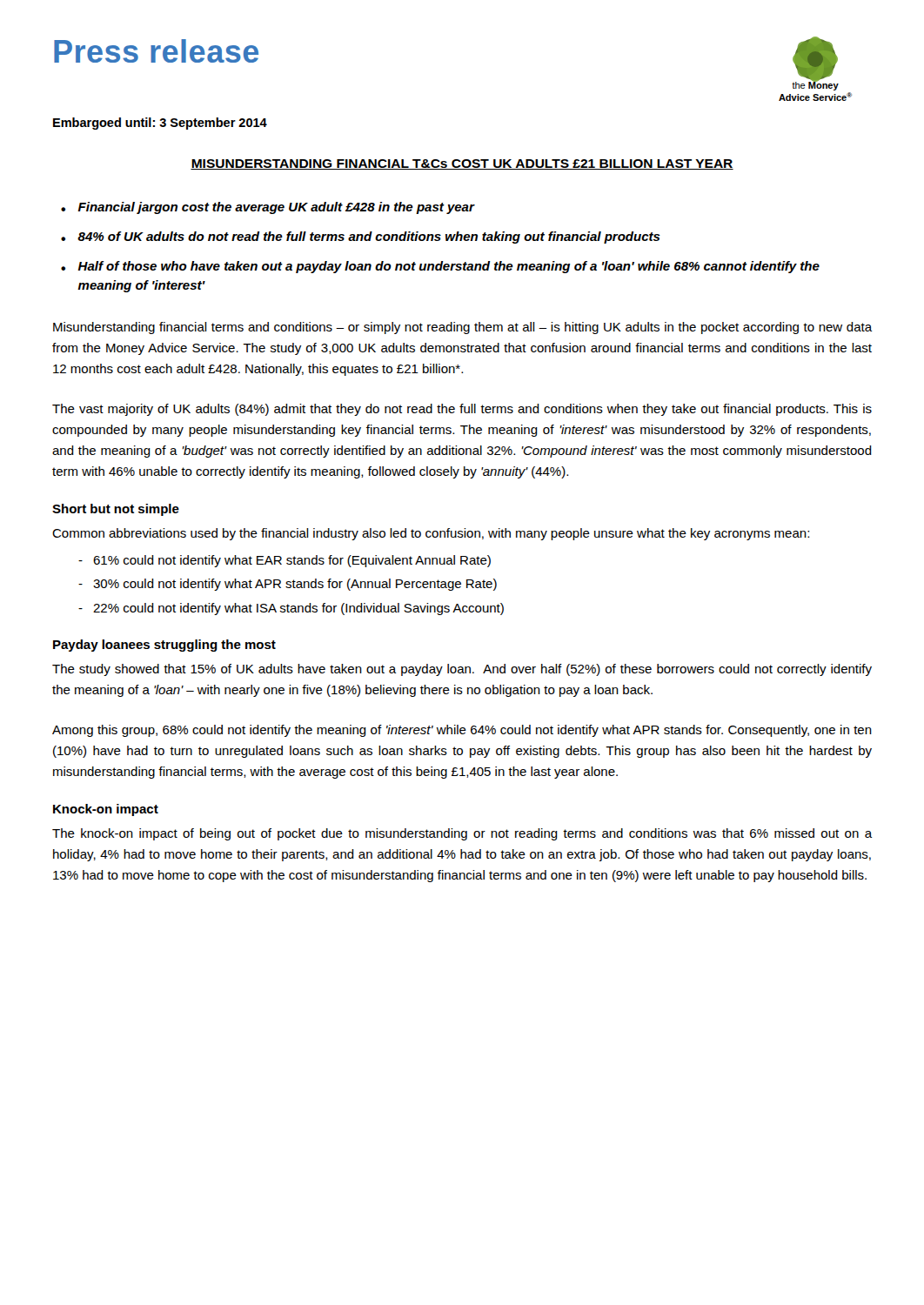
Task: Click on the element starting "Knock-on impact"
Action: tap(105, 809)
